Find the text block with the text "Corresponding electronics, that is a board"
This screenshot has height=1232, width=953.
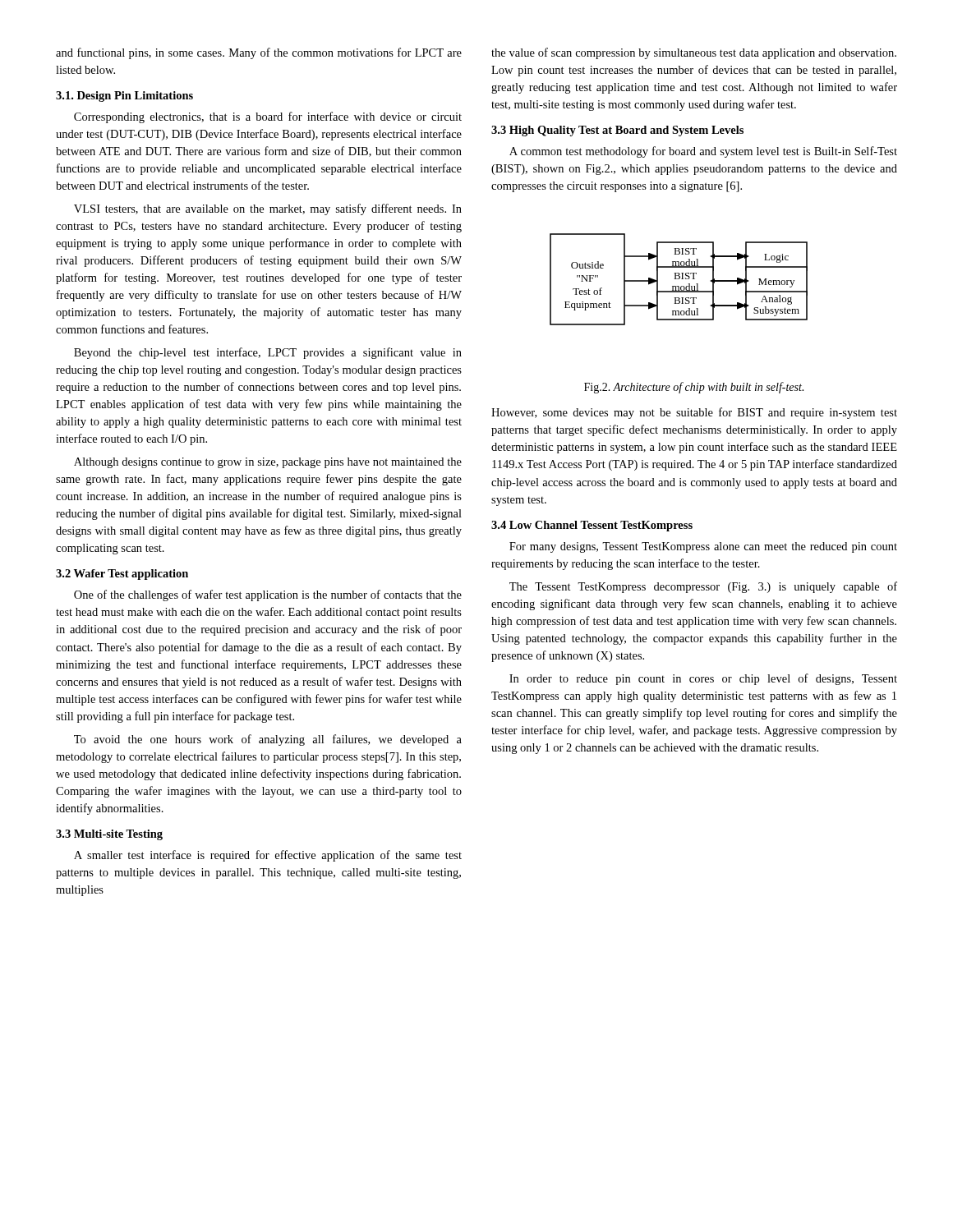click(259, 152)
